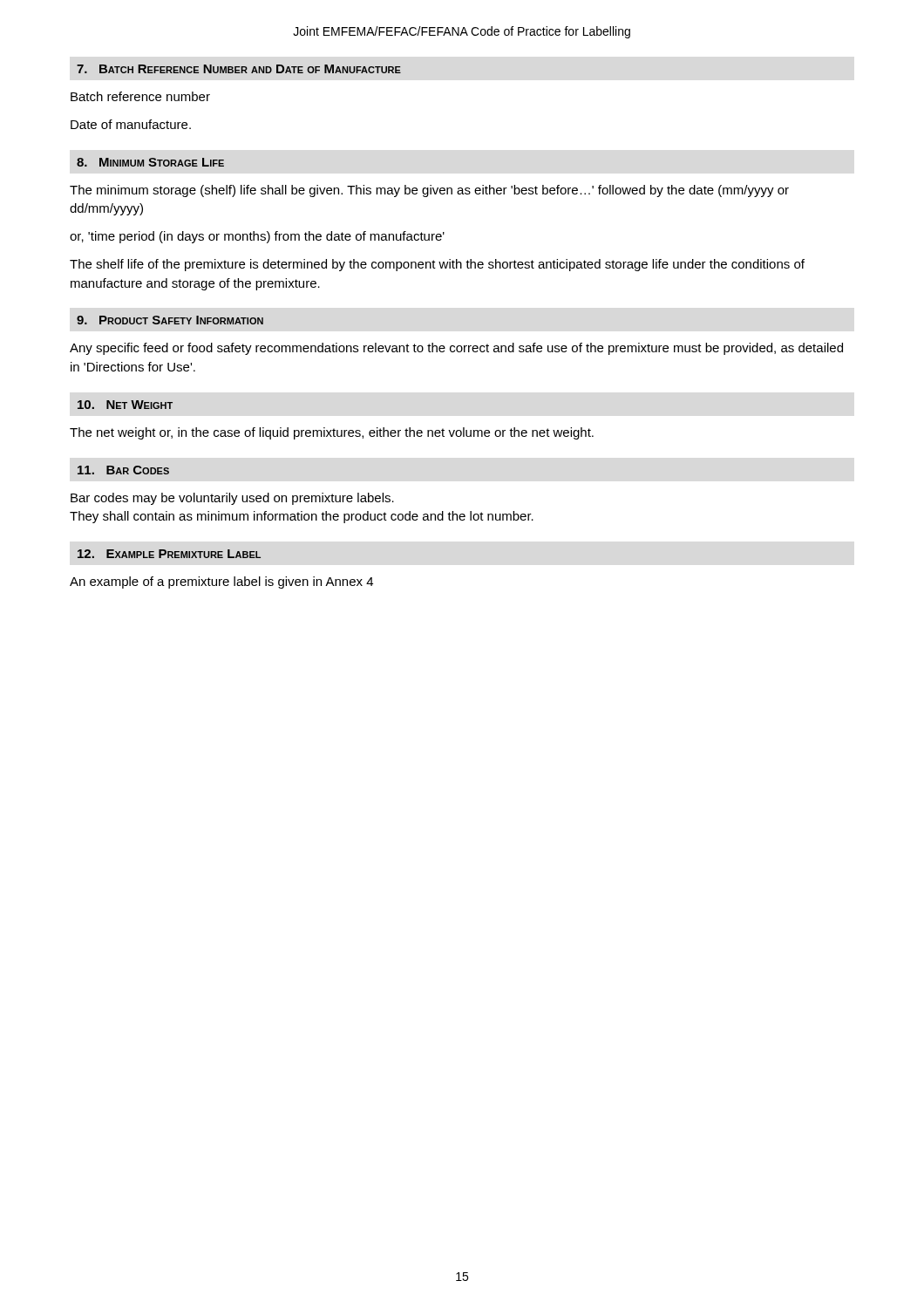Locate the section header that reads "8. Minimum Storage Life"
Viewport: 924px width, 1308px height.
coord(151,161)
